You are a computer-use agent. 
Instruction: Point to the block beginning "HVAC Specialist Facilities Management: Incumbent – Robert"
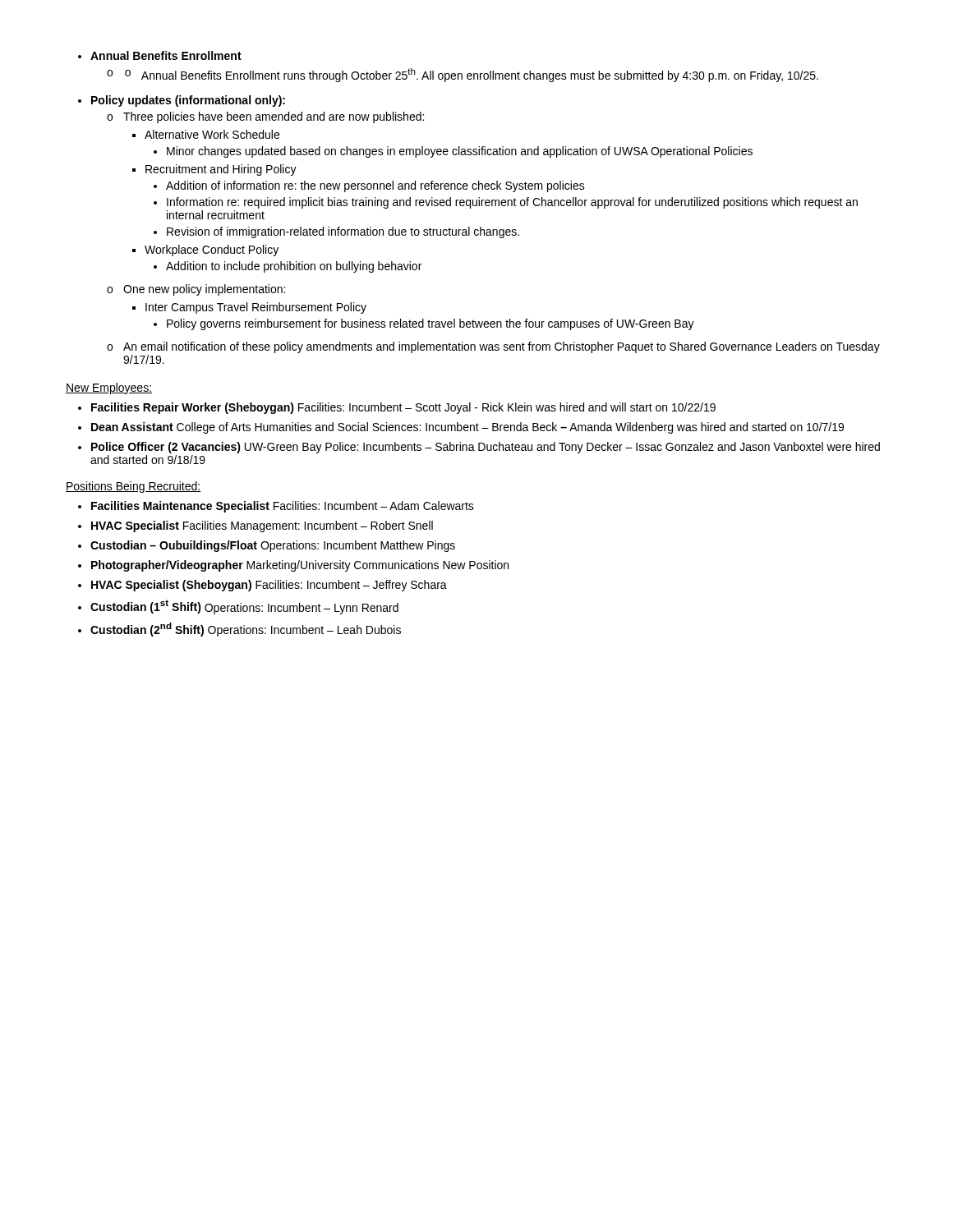point(256,526)
